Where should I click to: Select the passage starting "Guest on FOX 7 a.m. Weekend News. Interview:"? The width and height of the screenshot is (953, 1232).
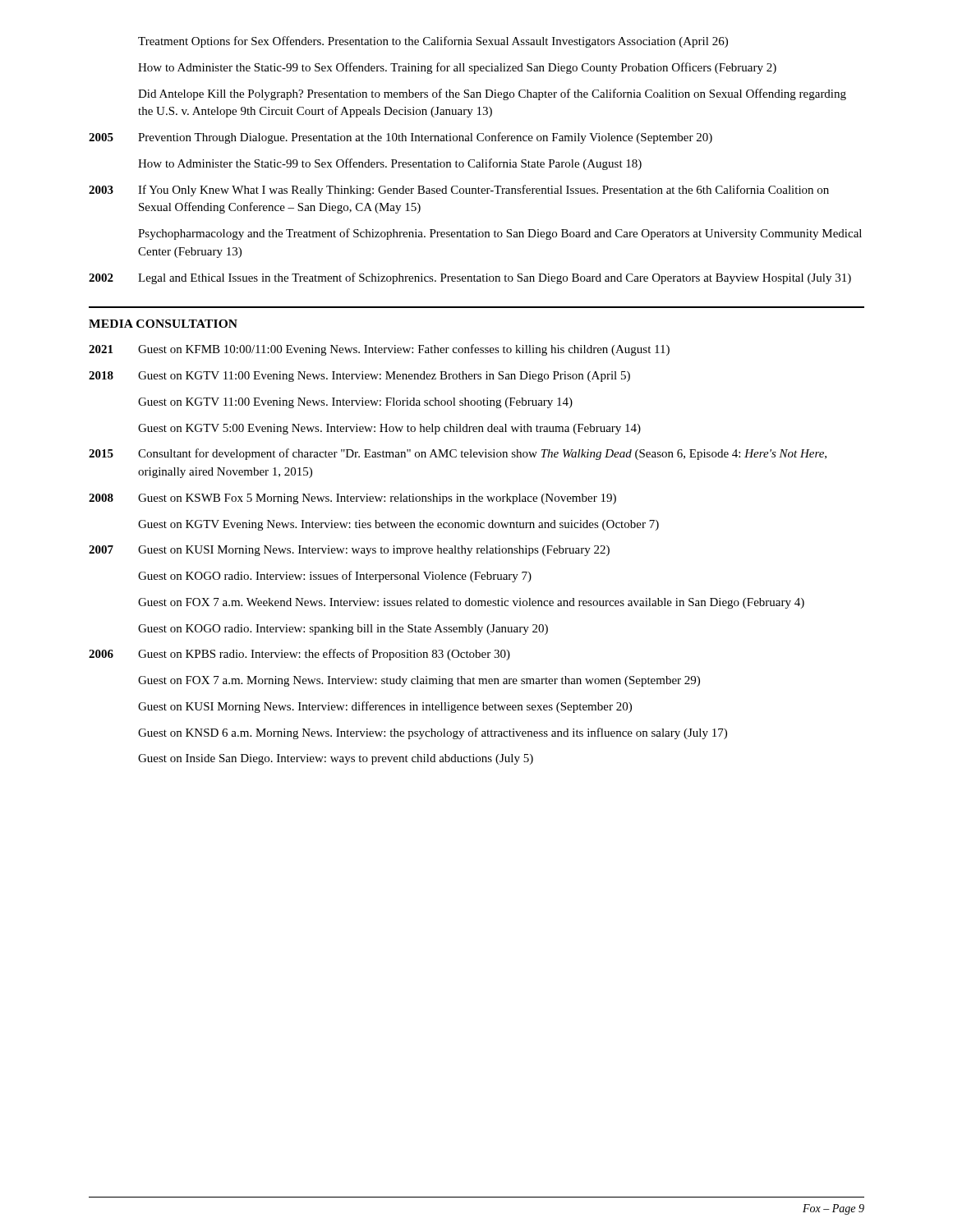coord(471,602)
